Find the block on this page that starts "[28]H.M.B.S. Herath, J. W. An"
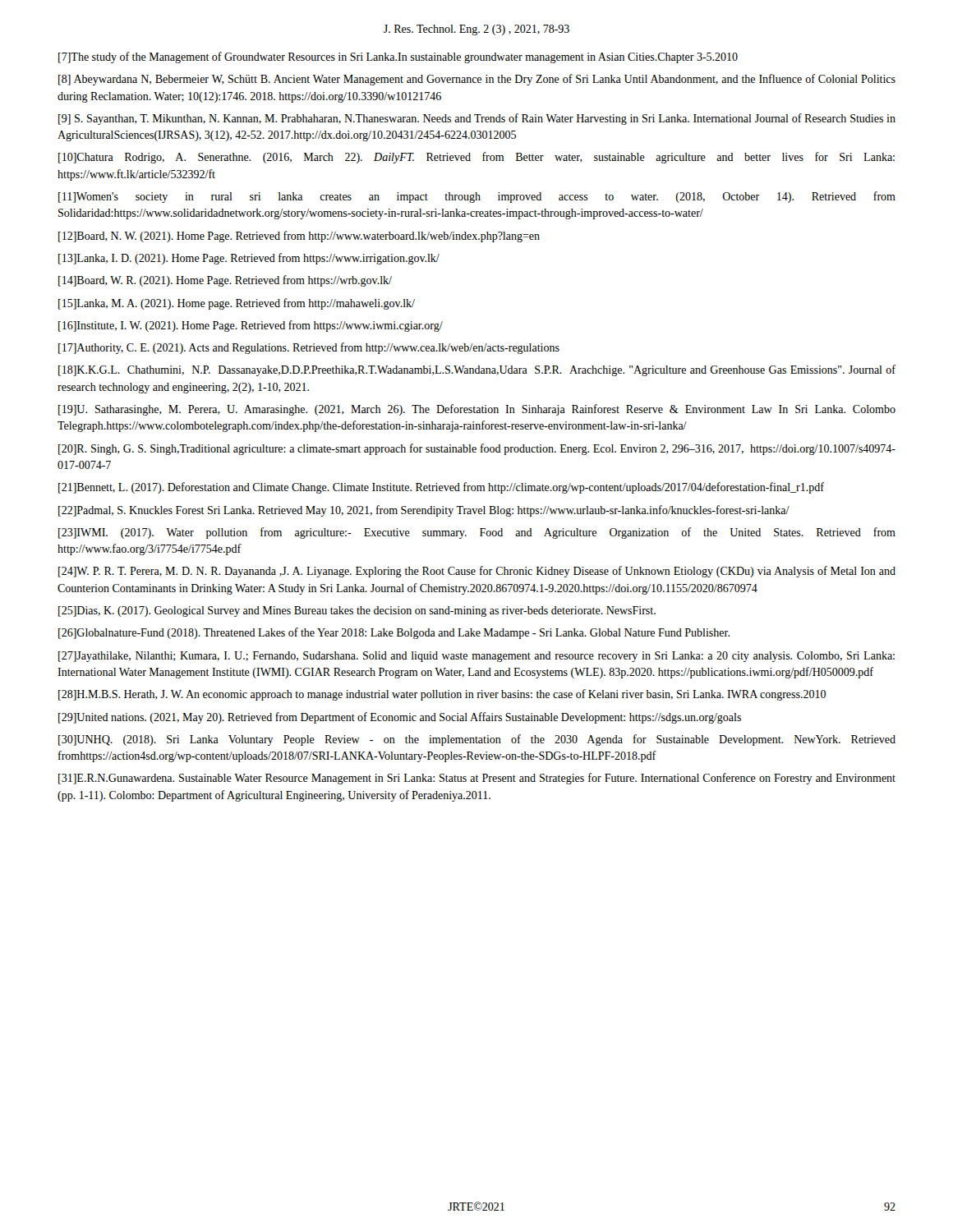 [442, 695]
